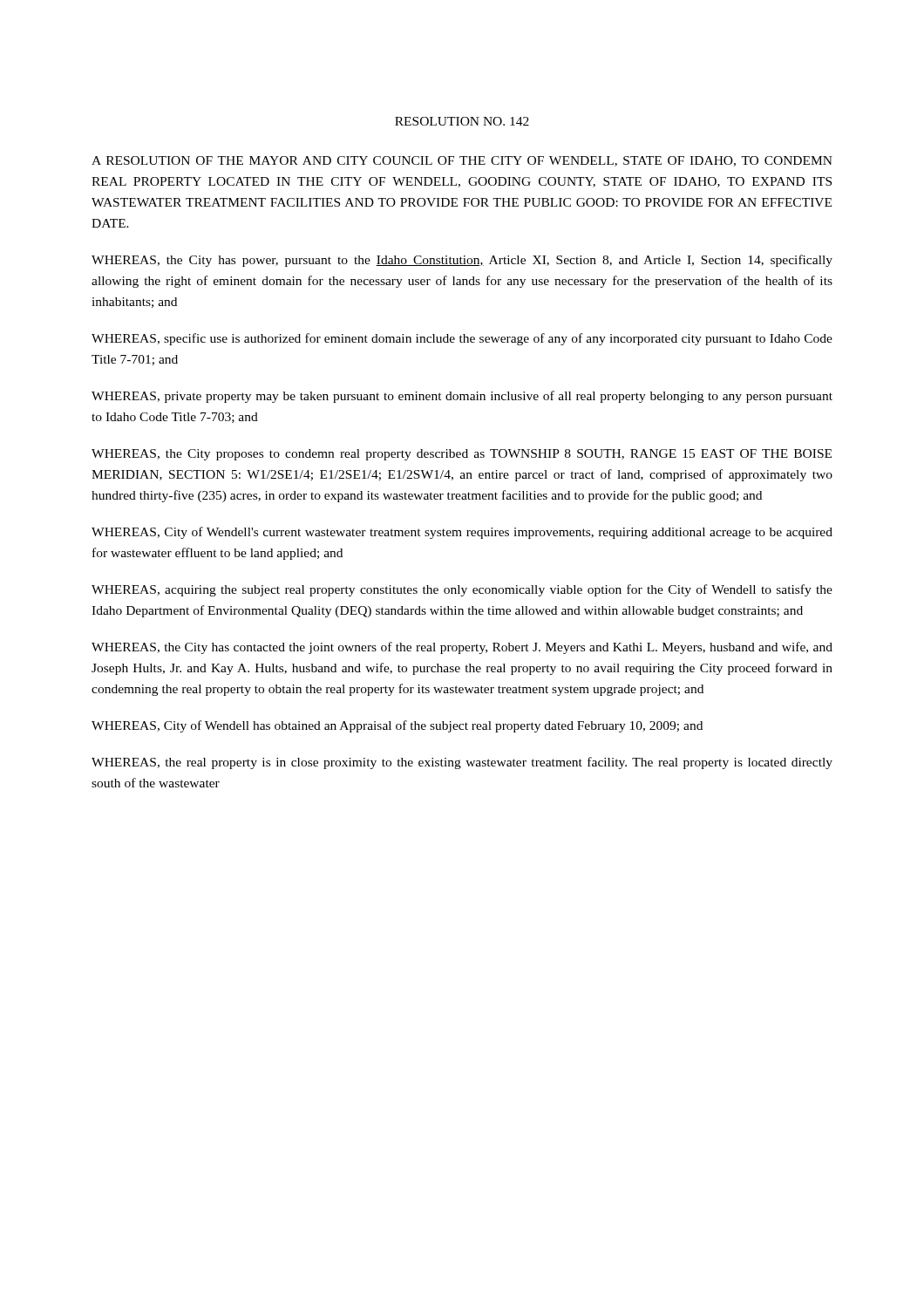Find the element starting "WHEREAS, specific use is authorized for eminent domain"
This screenshot has width=924, height=1308.
462,348
